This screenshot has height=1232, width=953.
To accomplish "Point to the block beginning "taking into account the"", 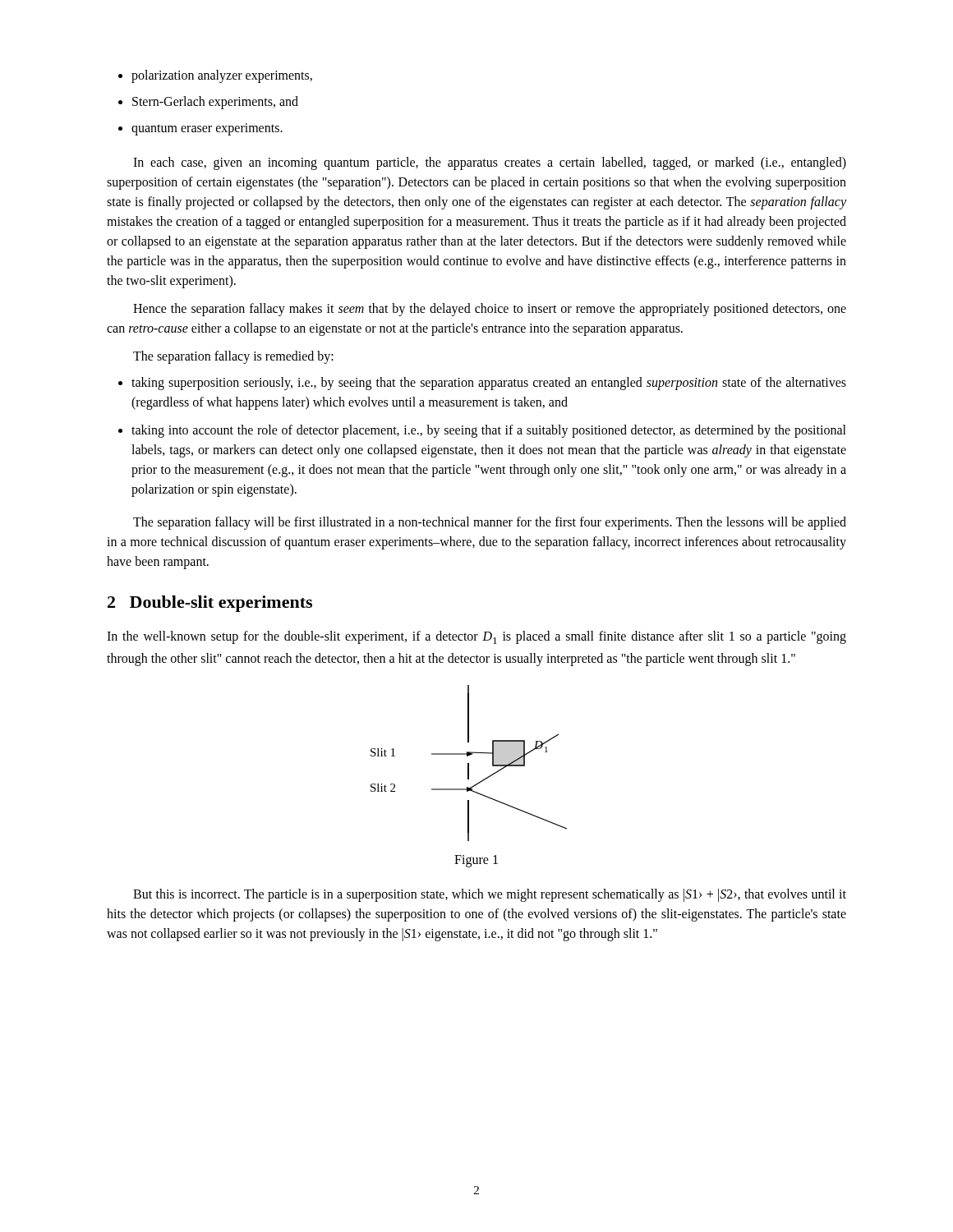I will tap(489, 460).
